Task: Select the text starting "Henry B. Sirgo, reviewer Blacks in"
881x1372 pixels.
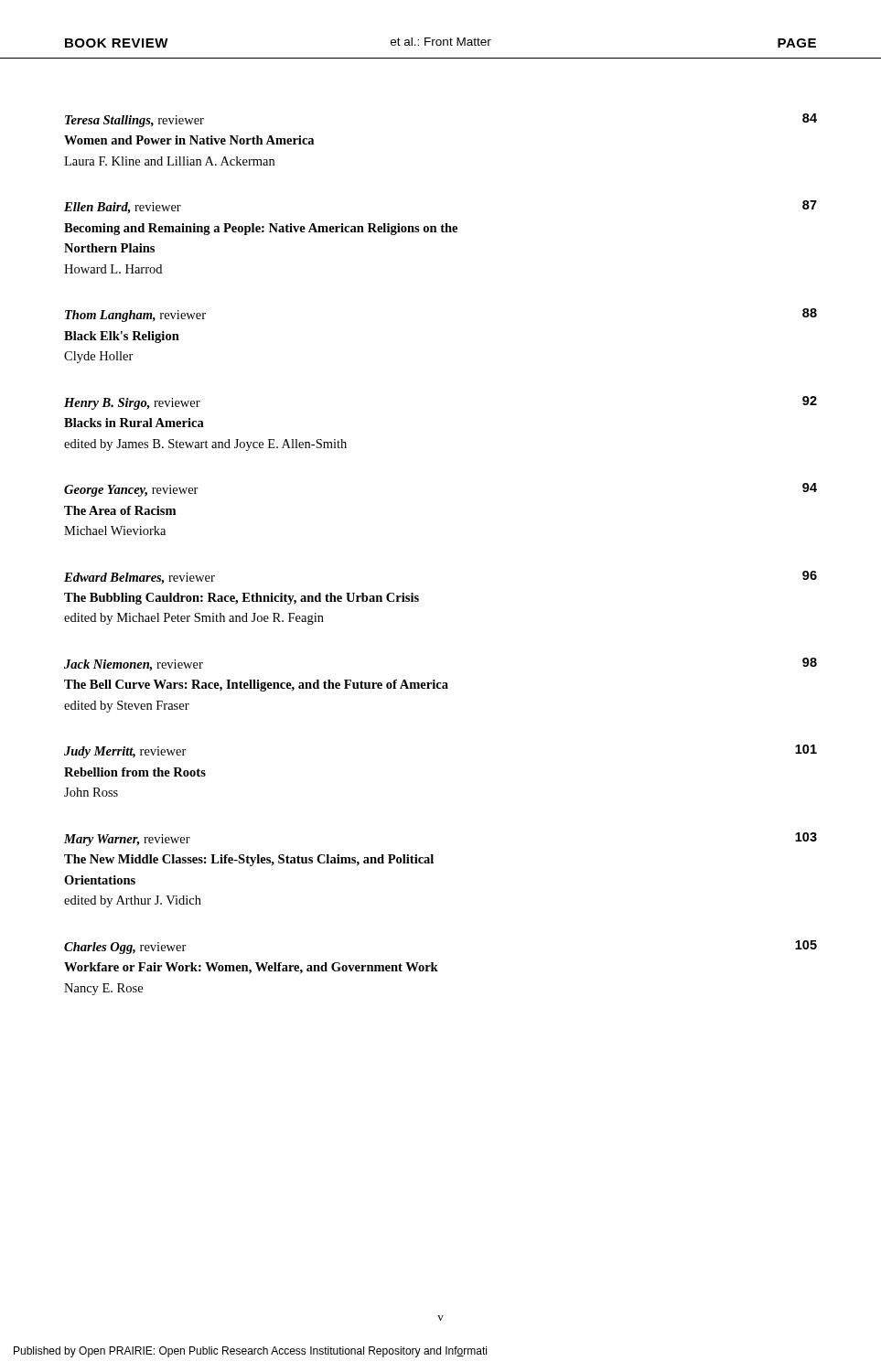Action: 138,404
